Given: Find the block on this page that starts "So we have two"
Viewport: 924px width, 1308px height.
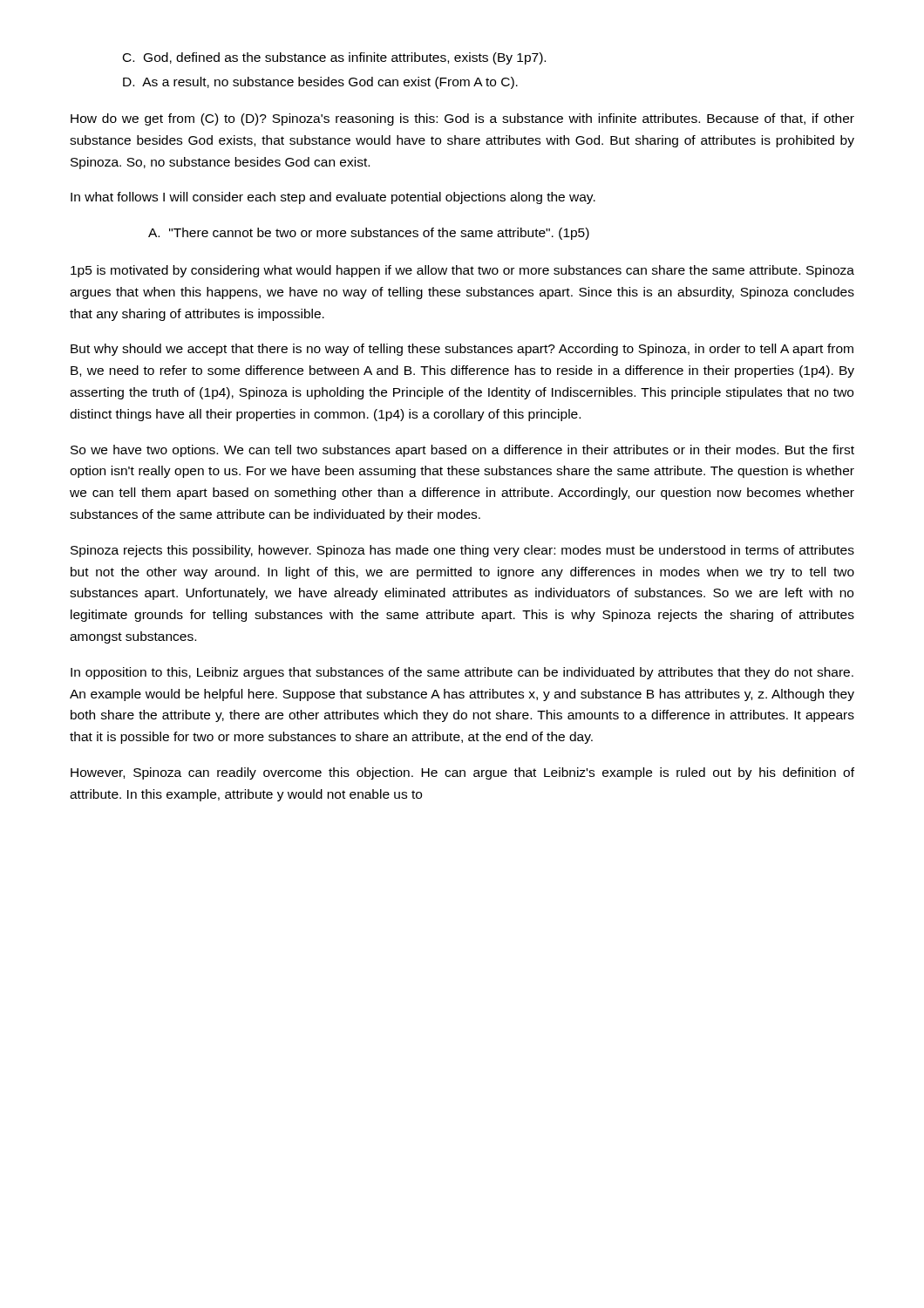Looking at the screenshot, I should 462,482.
